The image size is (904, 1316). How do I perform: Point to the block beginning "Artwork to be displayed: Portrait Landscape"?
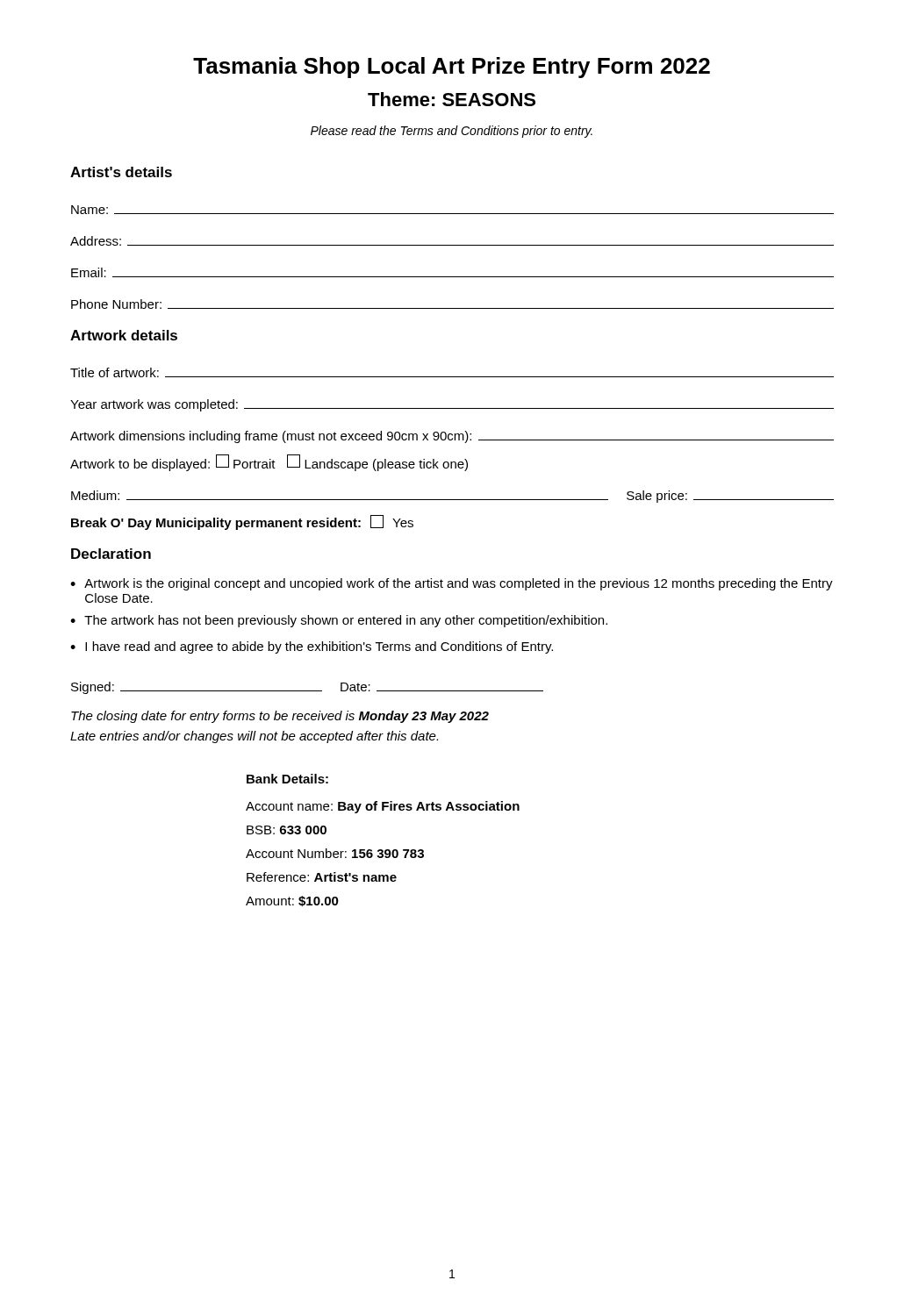269,463
